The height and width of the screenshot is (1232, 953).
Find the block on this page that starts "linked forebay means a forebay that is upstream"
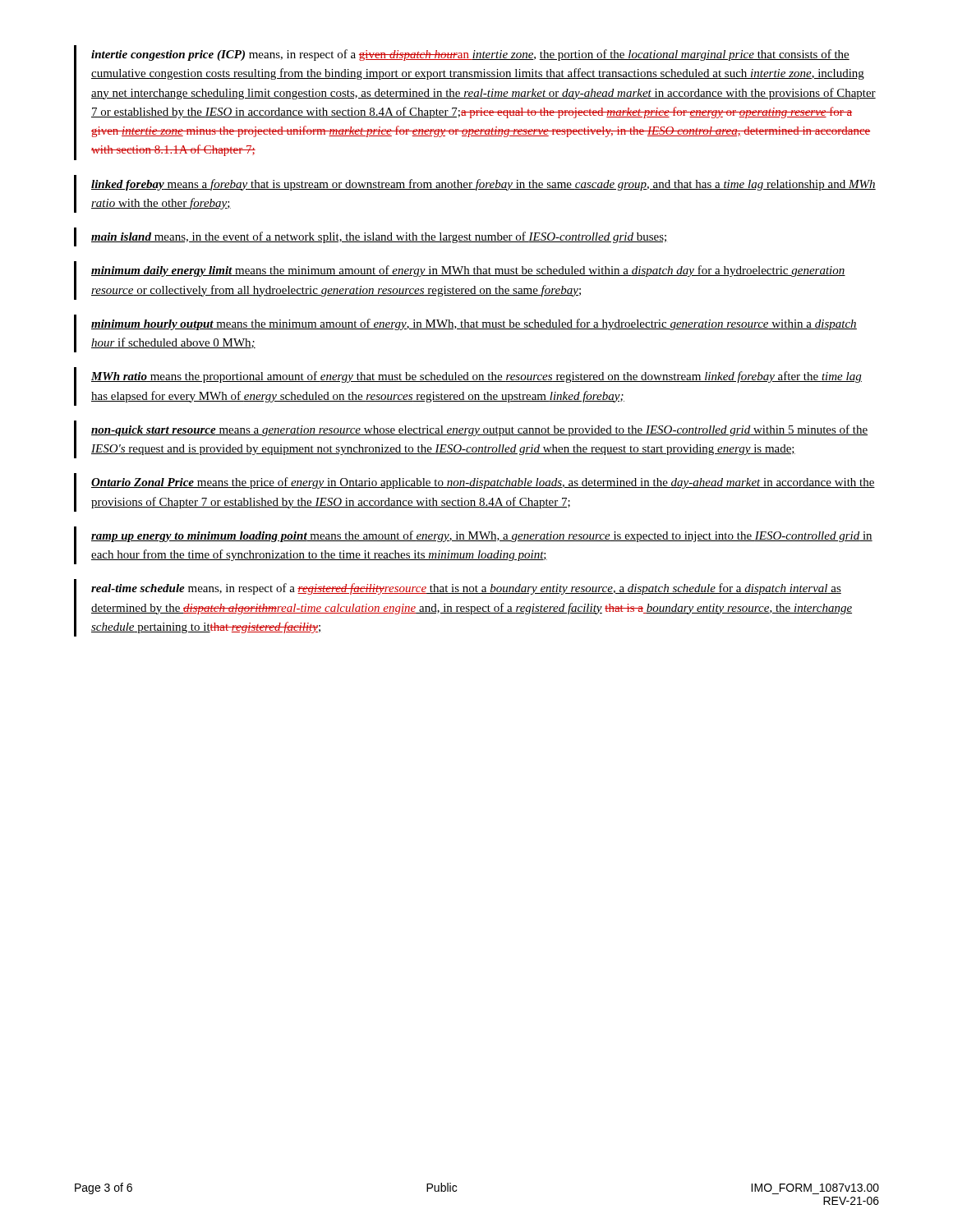(x=483, y=193)
